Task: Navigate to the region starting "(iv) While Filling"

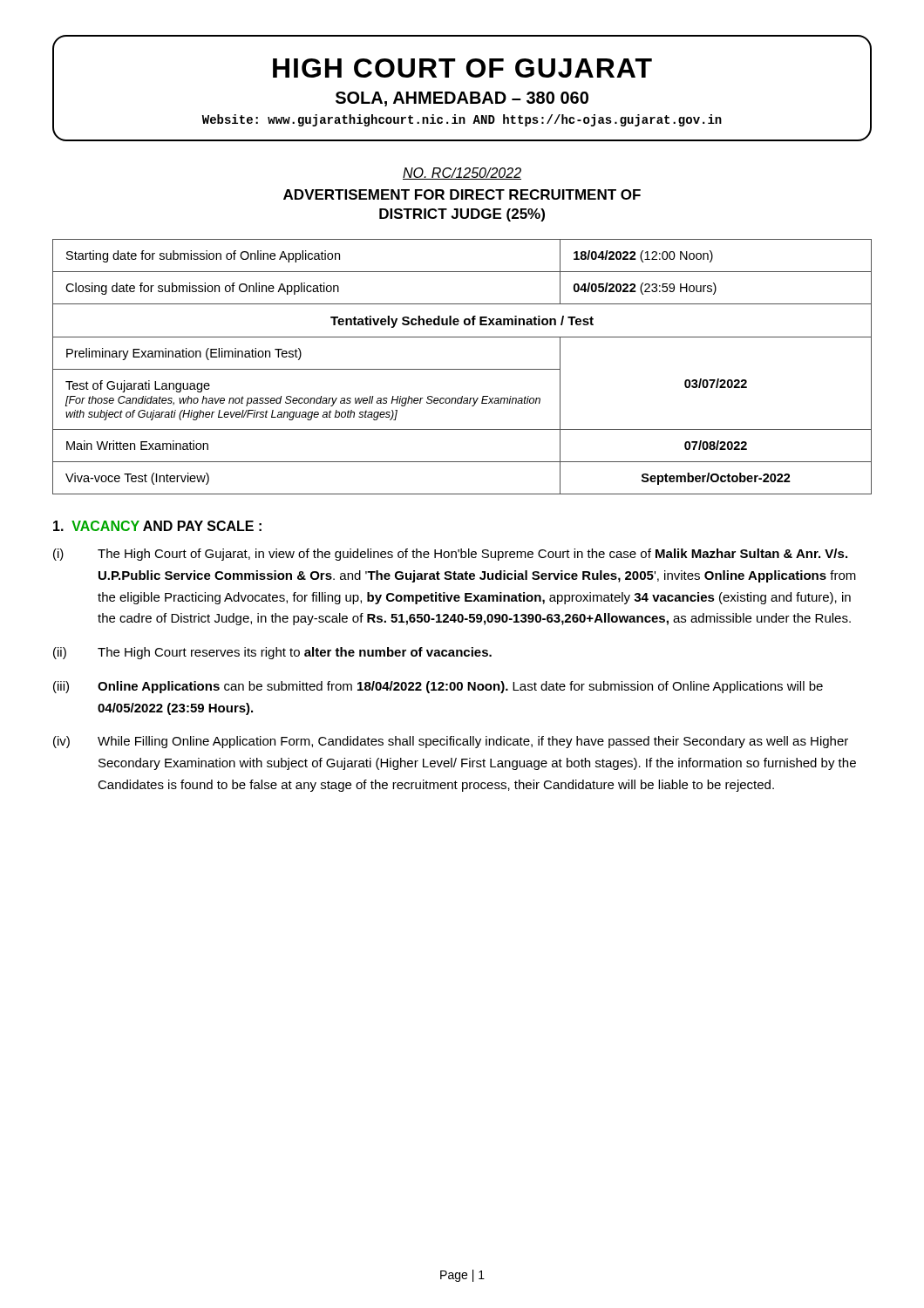Action: coord(462,763)
